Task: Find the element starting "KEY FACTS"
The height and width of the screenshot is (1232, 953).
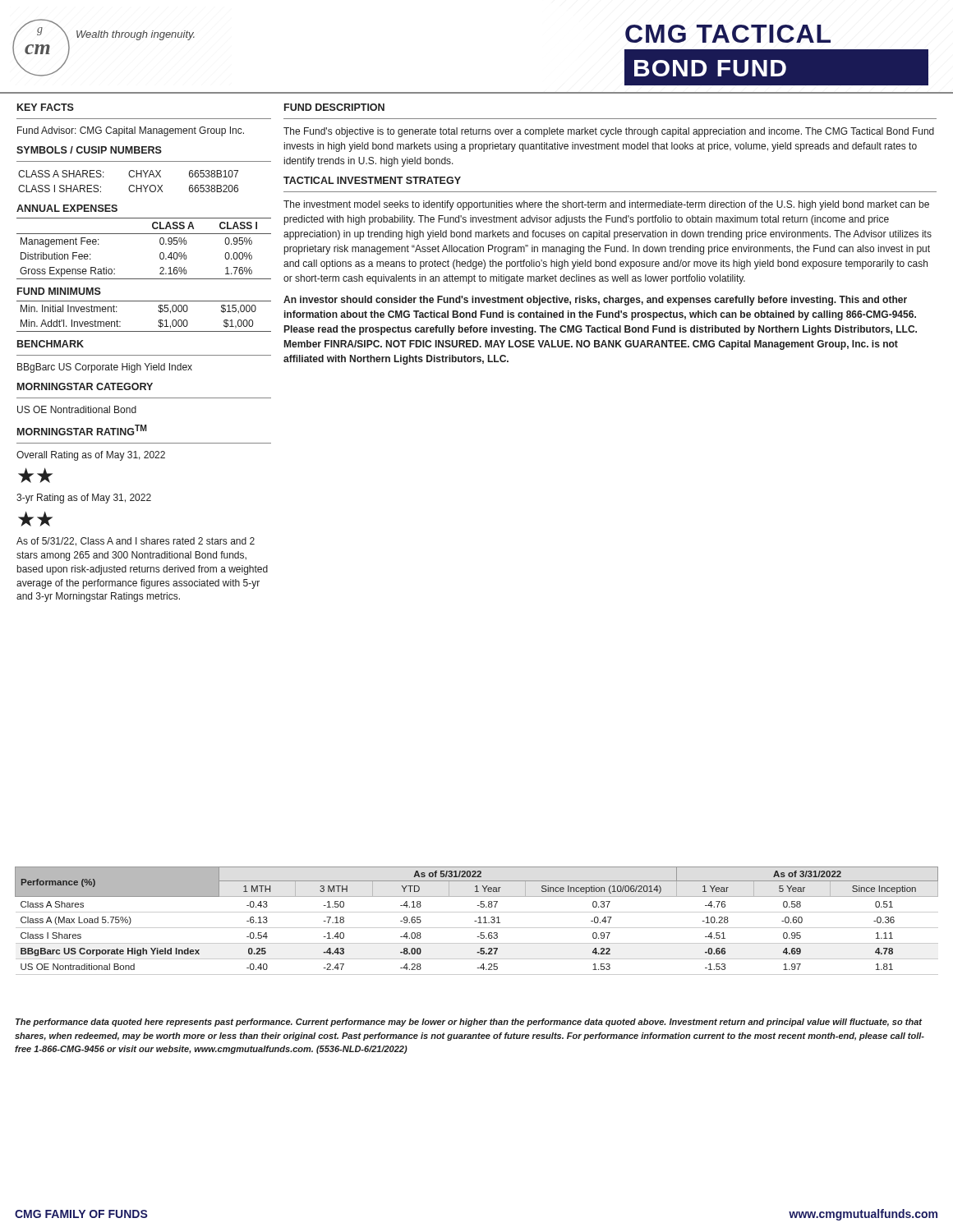Action: coord(45,108)
